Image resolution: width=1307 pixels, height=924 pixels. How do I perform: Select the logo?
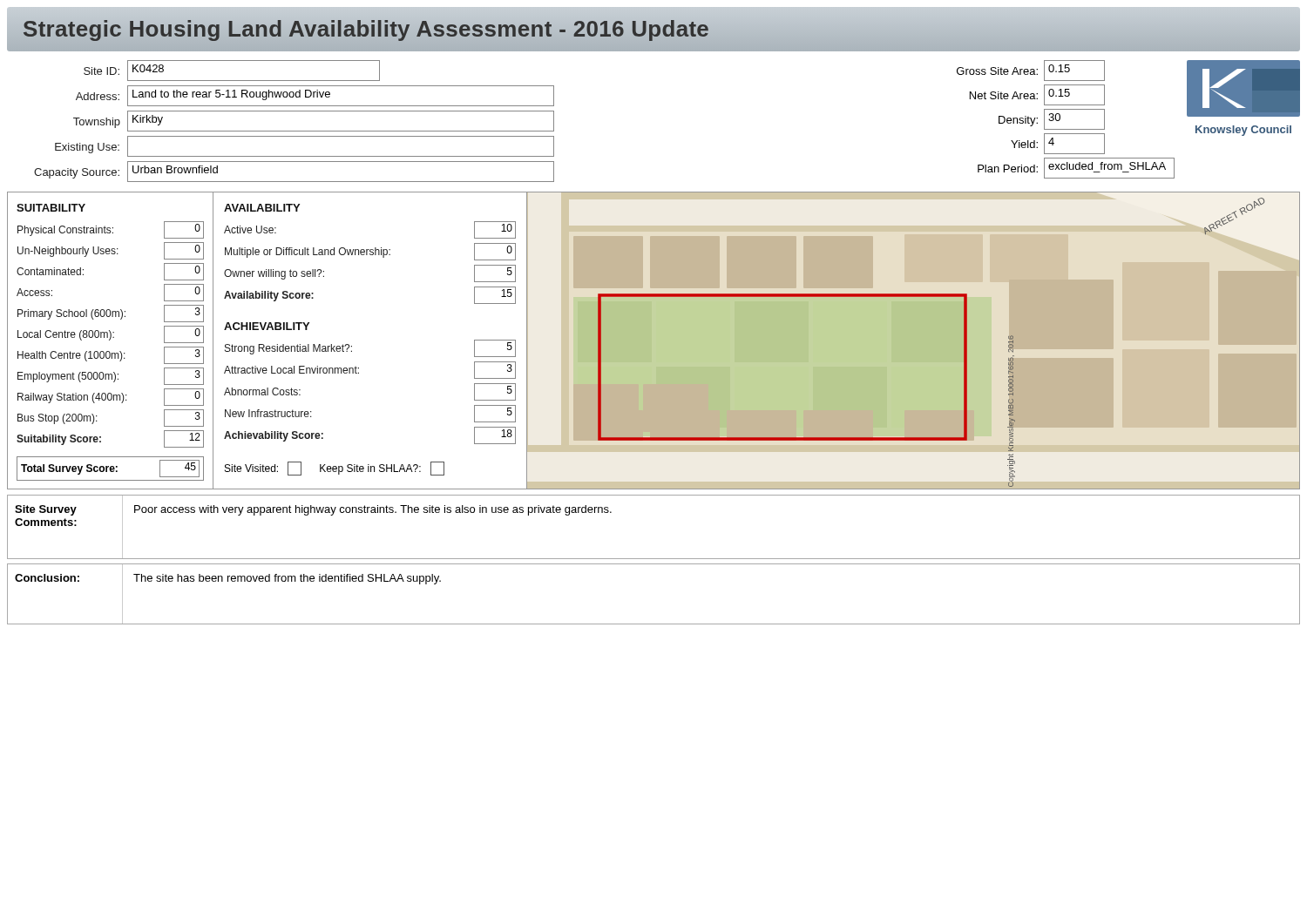pos(1243,101)
